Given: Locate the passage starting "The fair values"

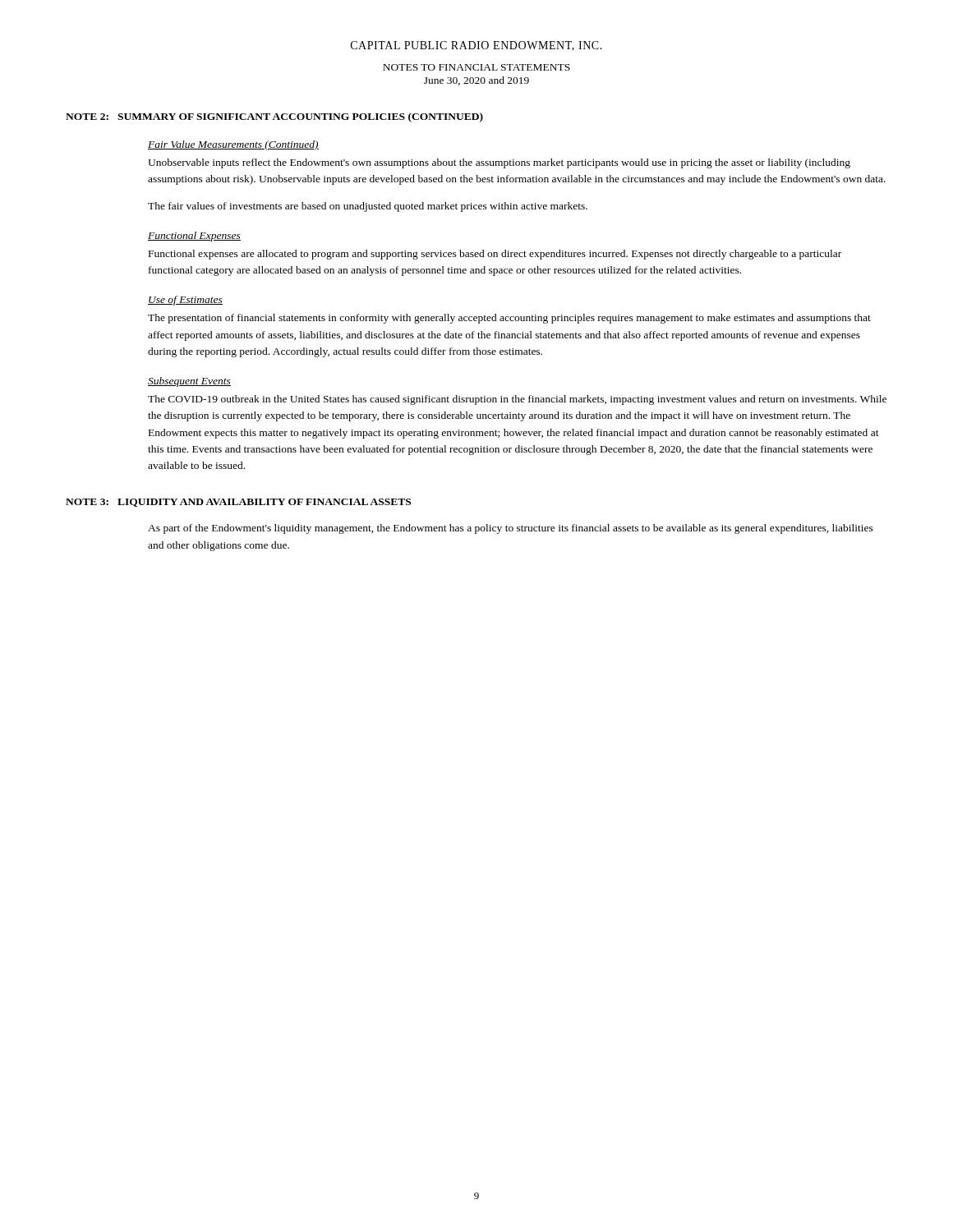Looking at the screenshot, I should tap(368, 205).
